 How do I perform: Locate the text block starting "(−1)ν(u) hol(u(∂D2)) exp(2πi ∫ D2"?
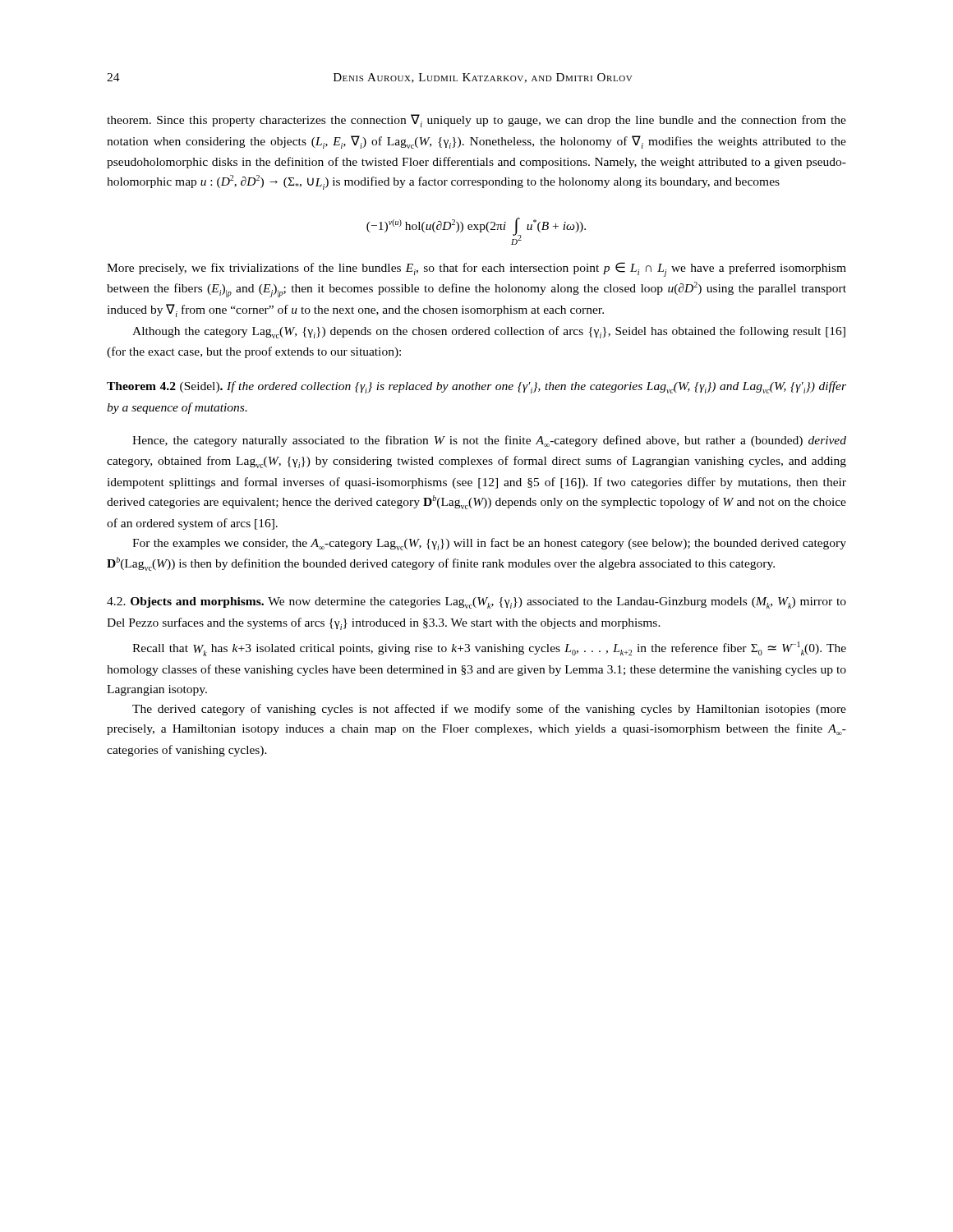476,227
